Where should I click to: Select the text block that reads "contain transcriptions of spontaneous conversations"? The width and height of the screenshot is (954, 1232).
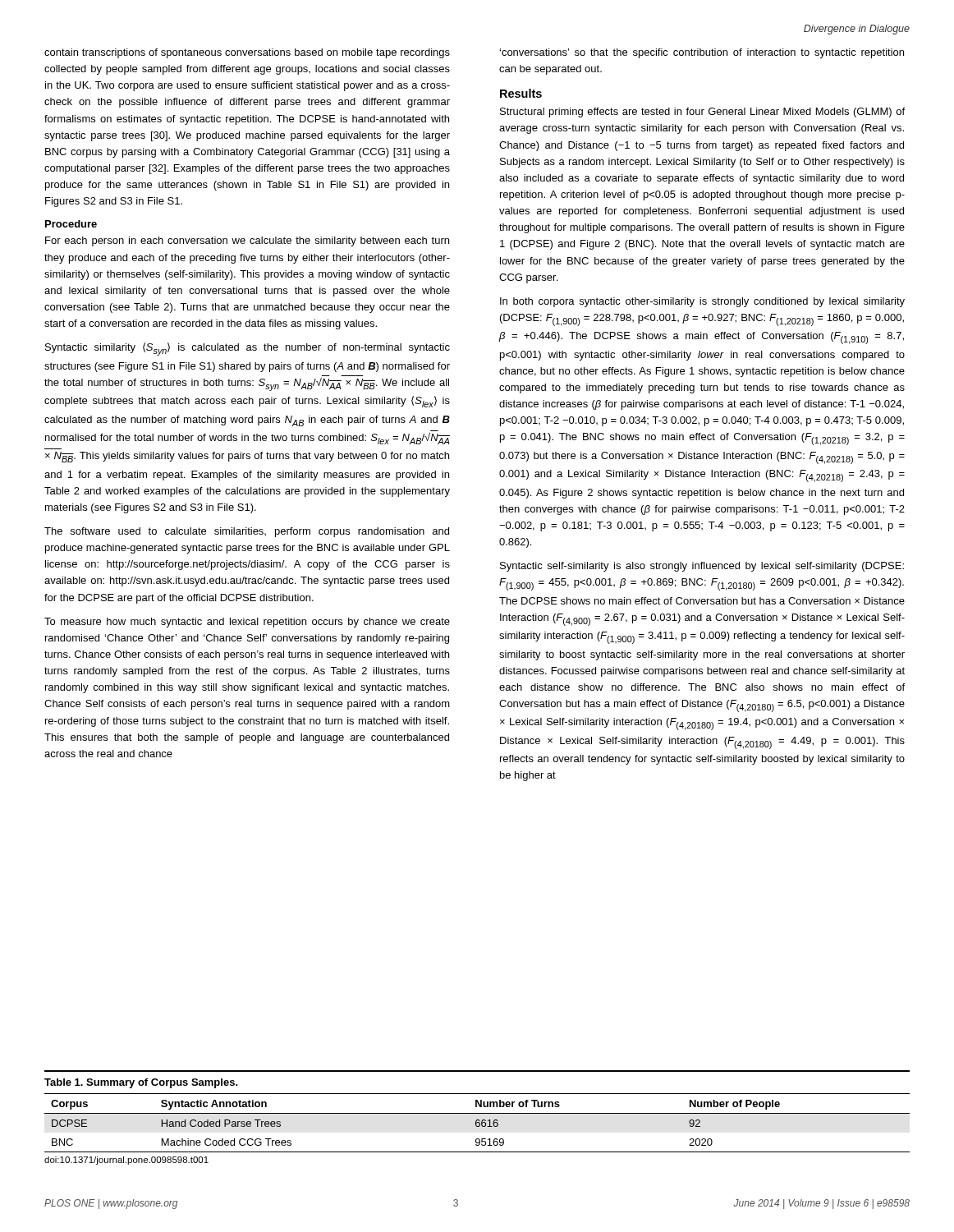click(247, 127)
